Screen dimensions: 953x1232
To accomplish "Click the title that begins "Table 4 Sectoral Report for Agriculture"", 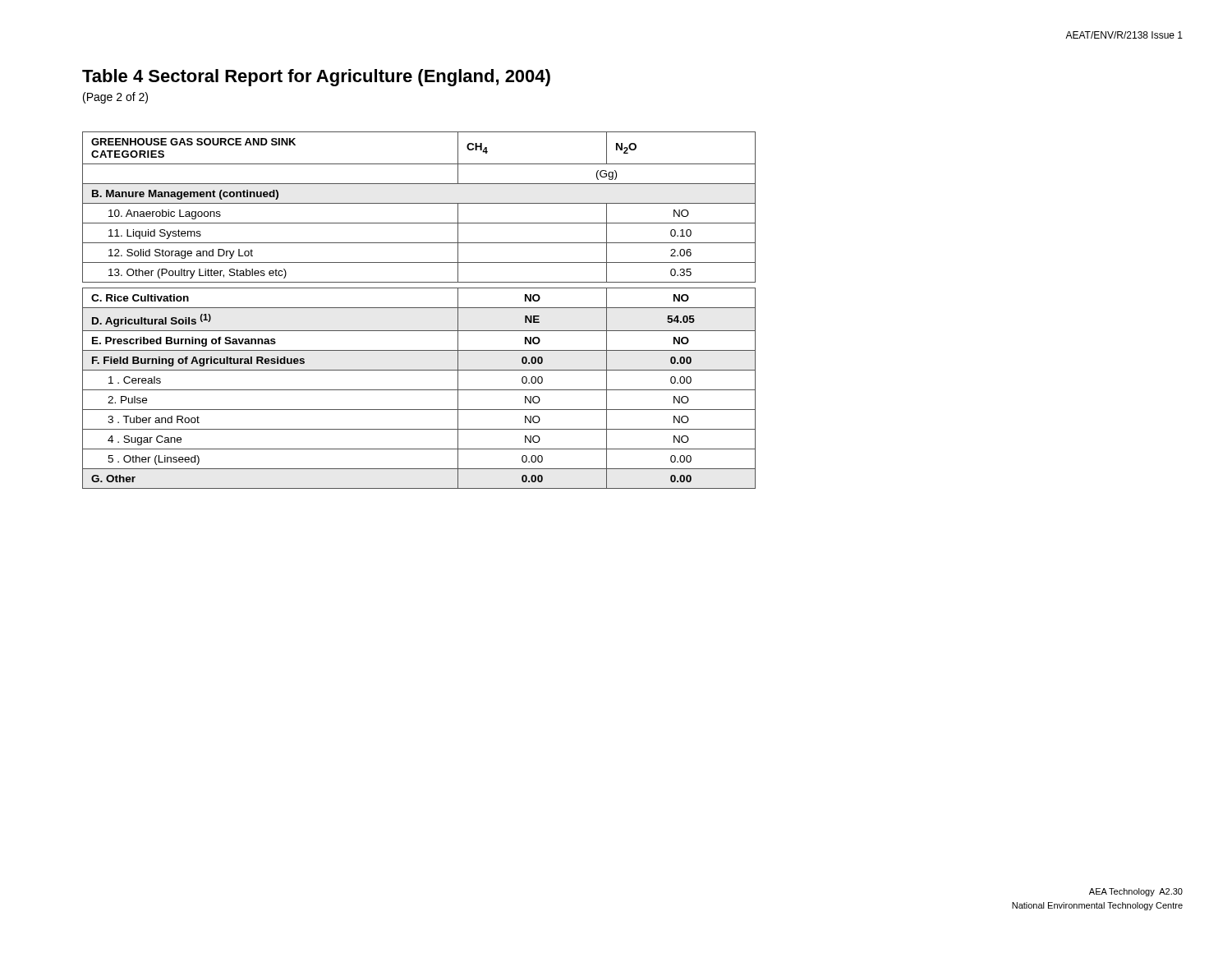I will coord(317,85).
